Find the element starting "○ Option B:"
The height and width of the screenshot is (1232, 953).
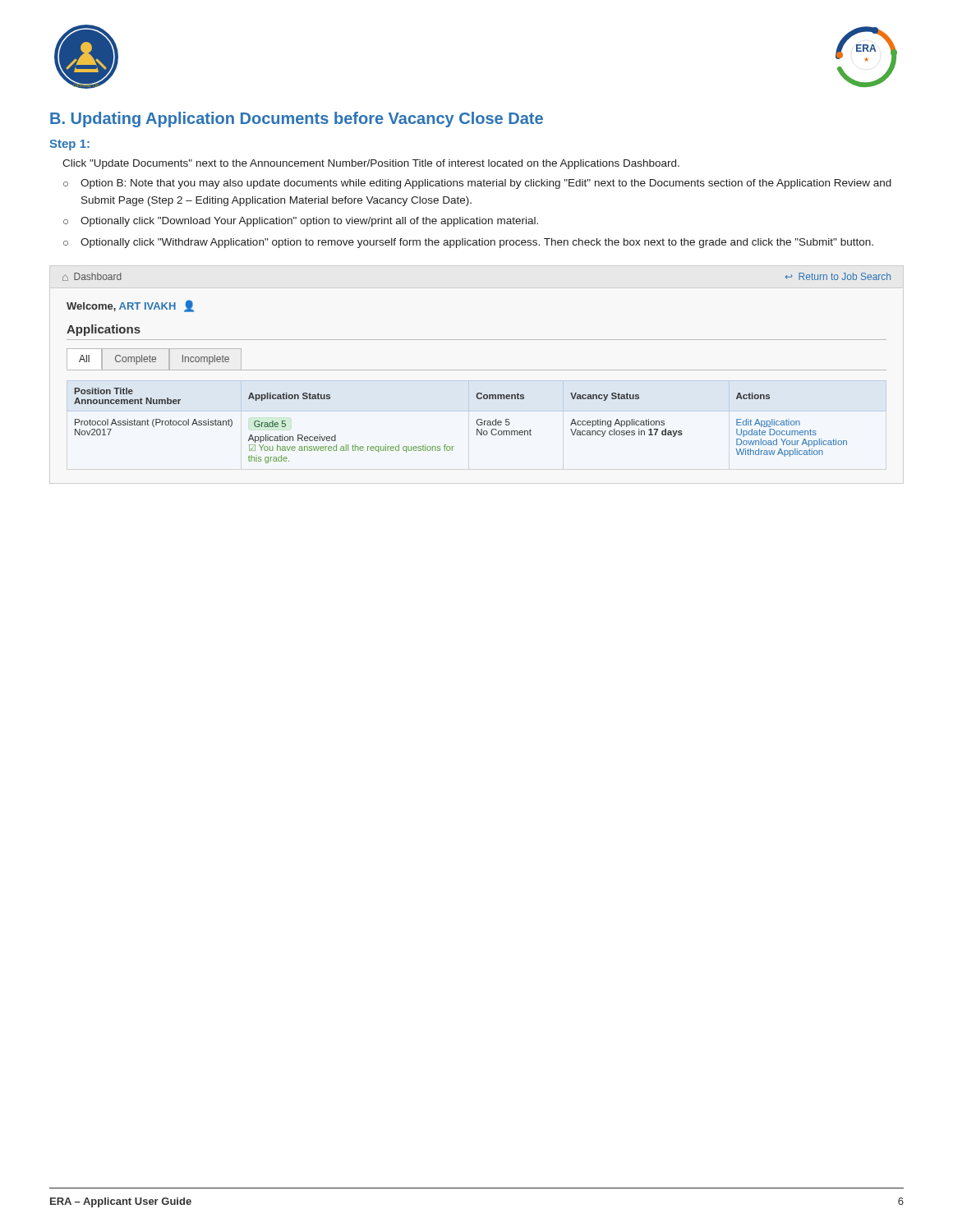pos(483,192)
